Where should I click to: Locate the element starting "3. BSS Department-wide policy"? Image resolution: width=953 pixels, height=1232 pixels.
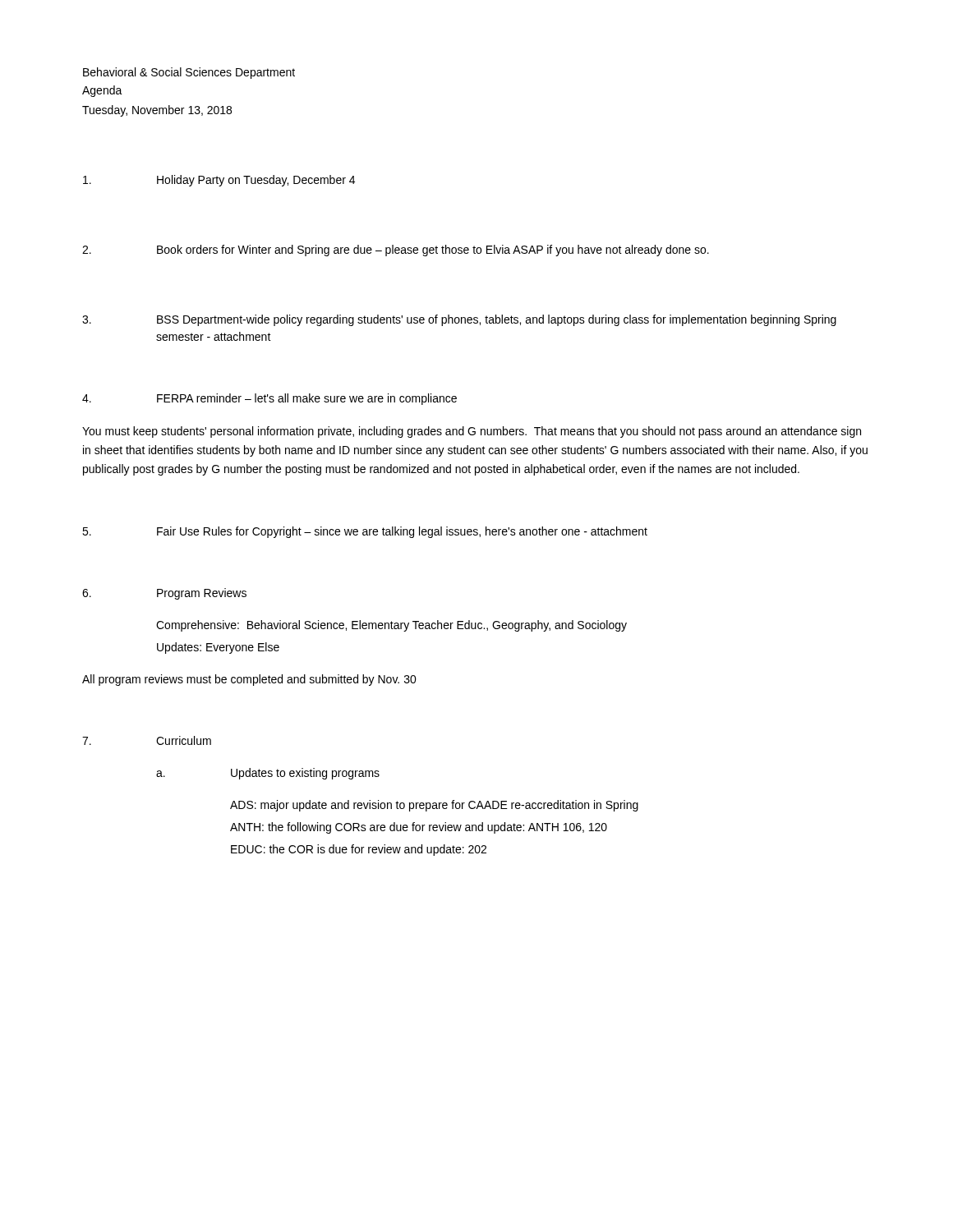click(x=476, y=329)
